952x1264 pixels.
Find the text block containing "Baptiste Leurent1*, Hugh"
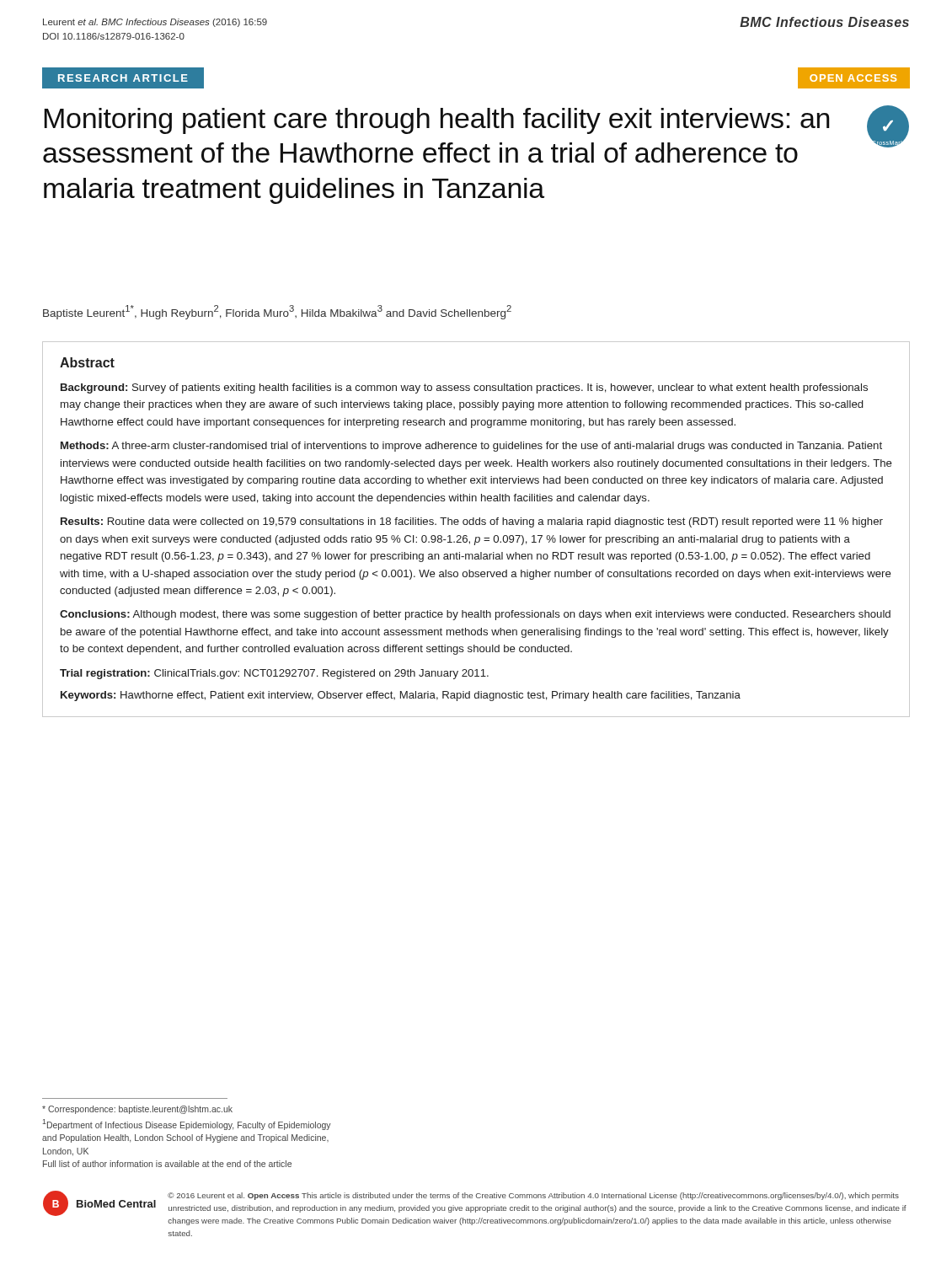[x=277, y=311]
